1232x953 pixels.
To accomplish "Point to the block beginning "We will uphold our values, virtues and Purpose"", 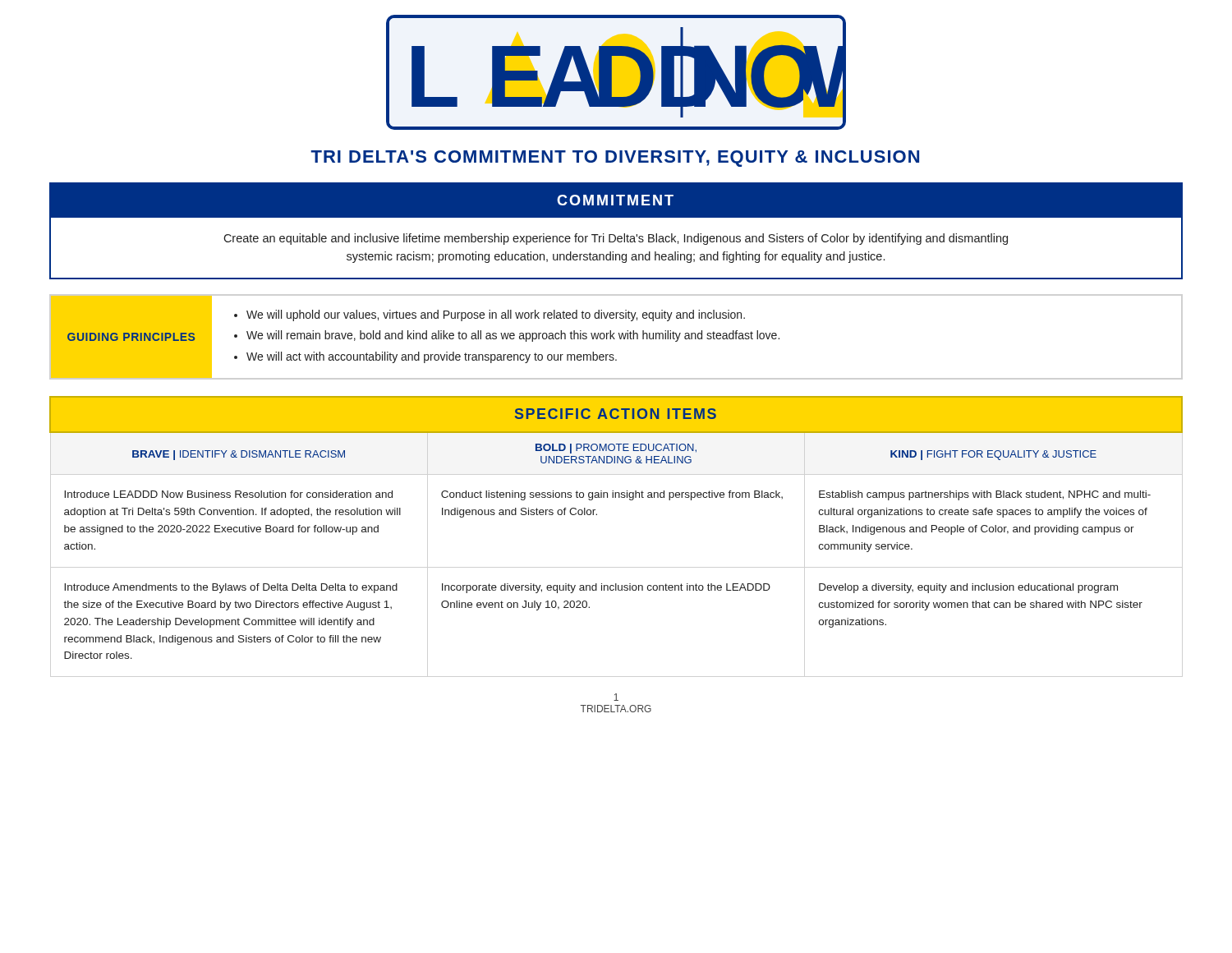I will click(x=496, y=315).
